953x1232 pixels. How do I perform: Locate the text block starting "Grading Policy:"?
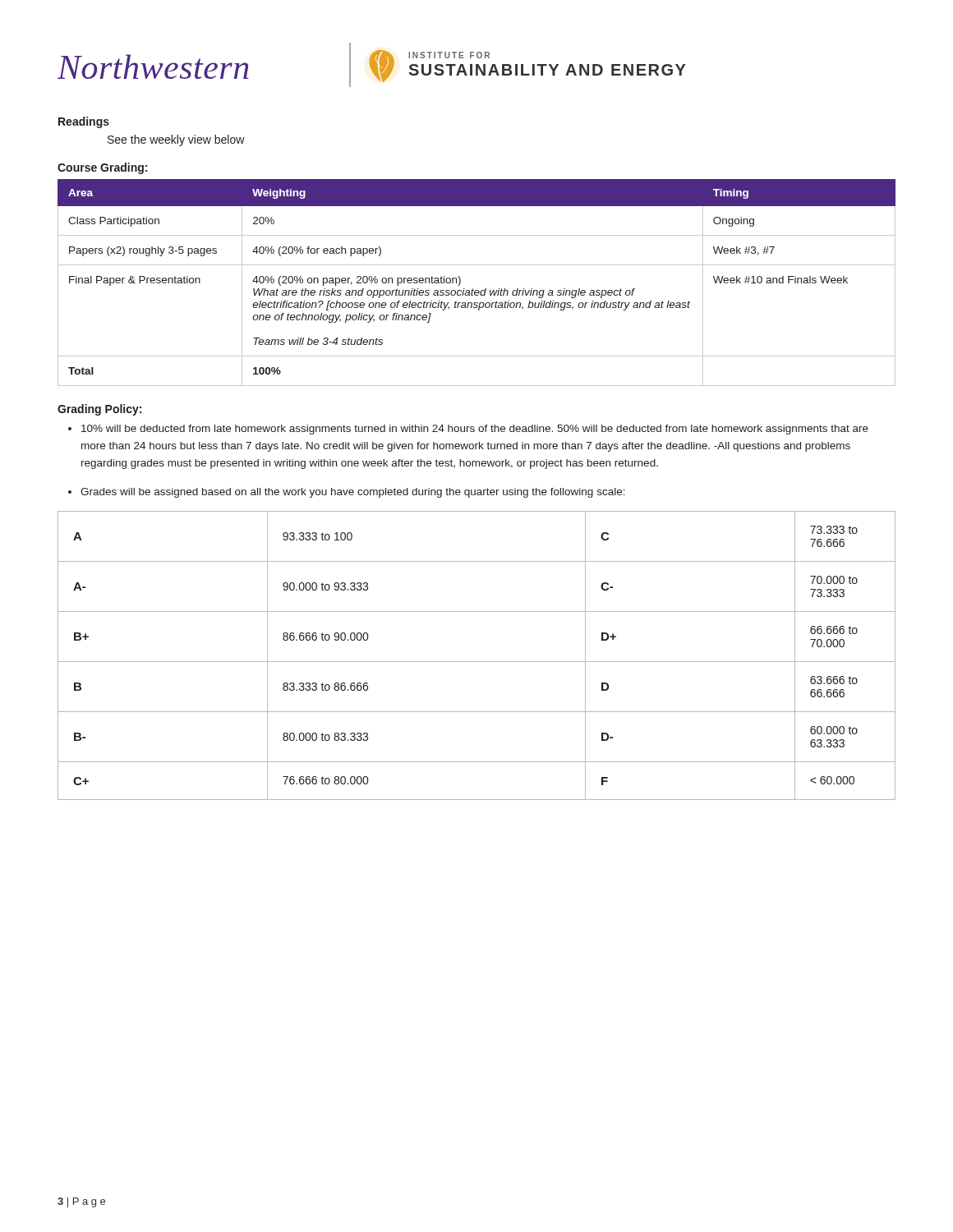[x=100, y=409]
